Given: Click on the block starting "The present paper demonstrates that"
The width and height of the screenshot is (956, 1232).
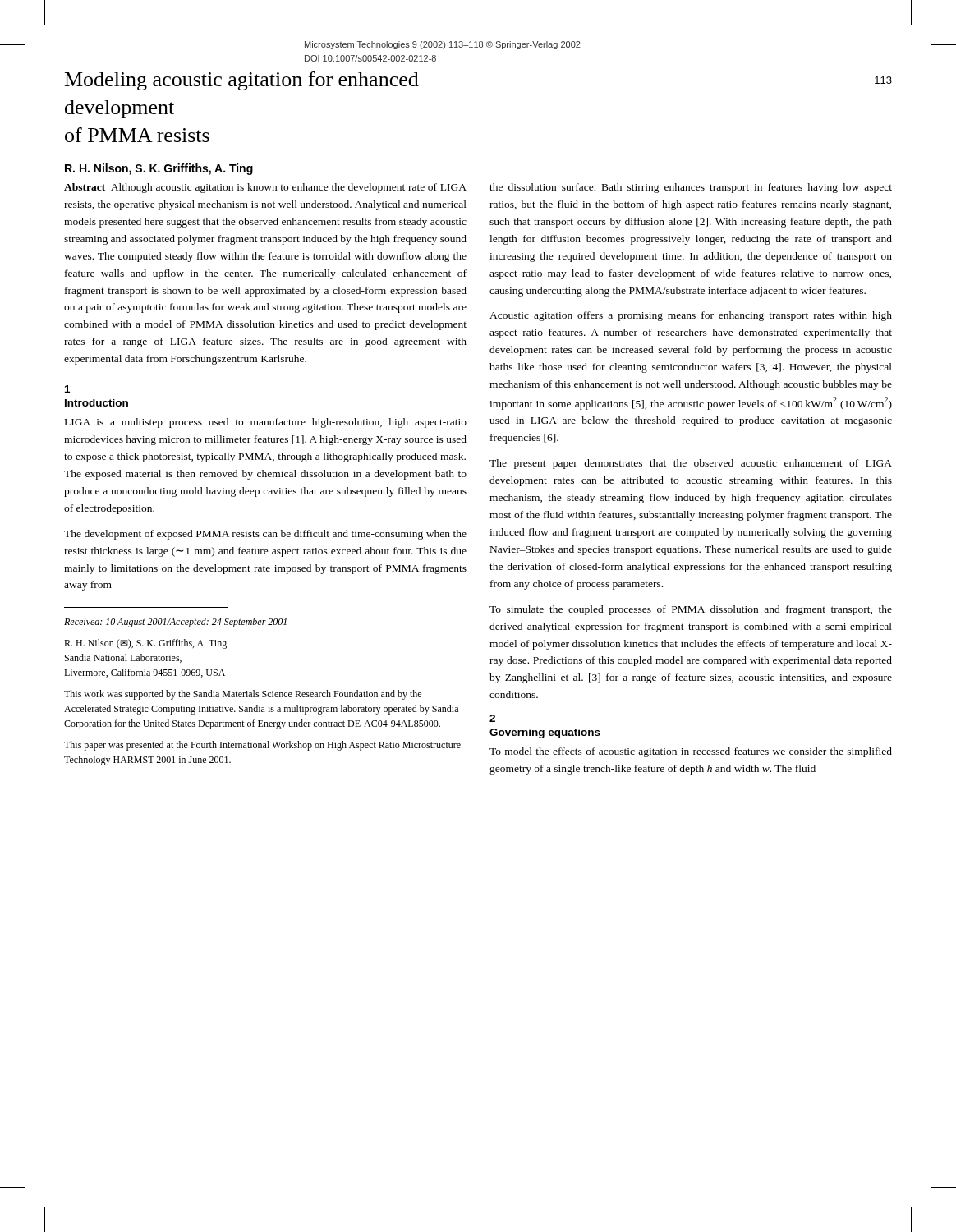Looking at the screenshot, I should tap(691, 523).
